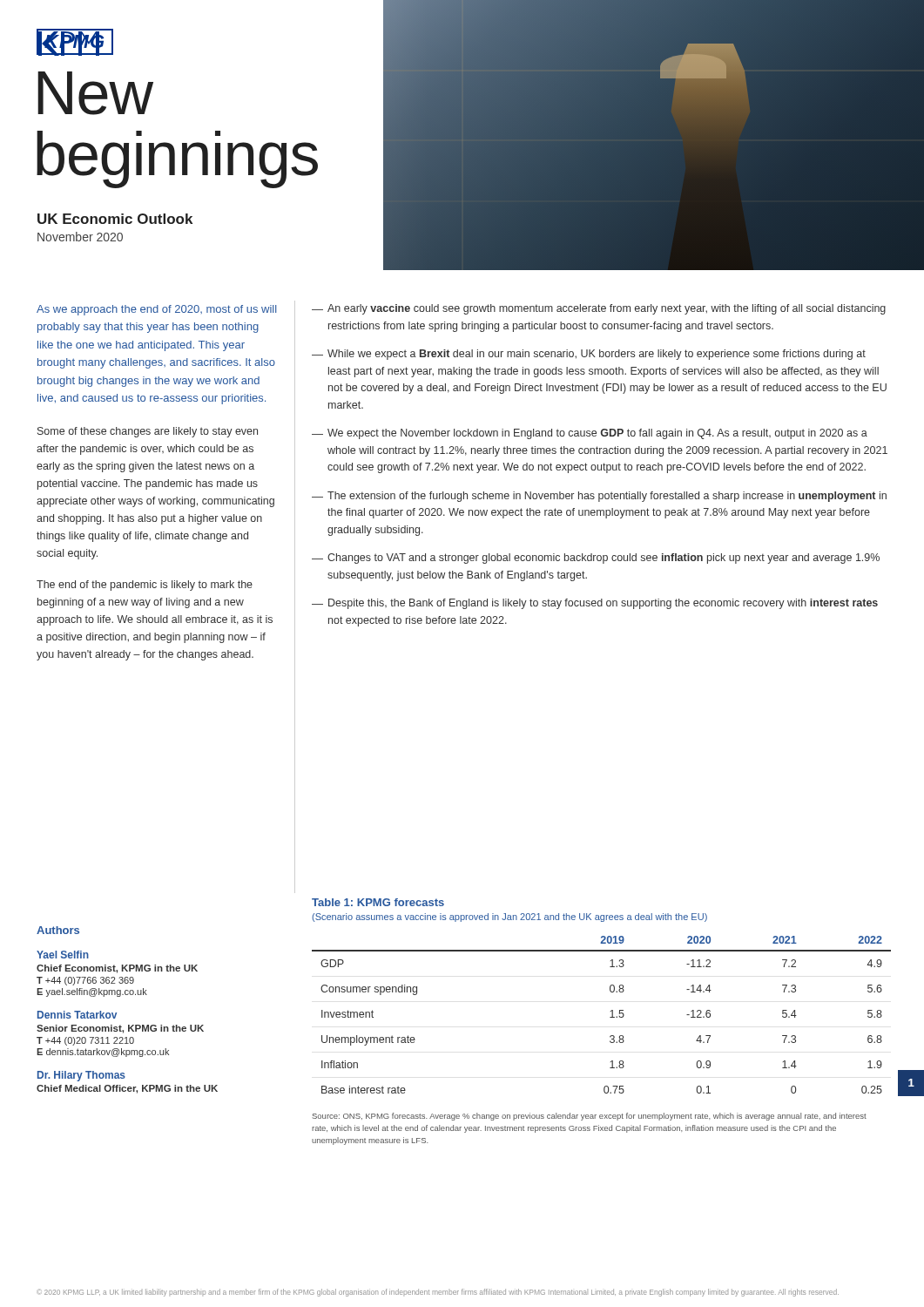Click the caption that begins "Table 1: KPMG"
The width and height of the screenshot is (924, 1307).
[601, 909]
